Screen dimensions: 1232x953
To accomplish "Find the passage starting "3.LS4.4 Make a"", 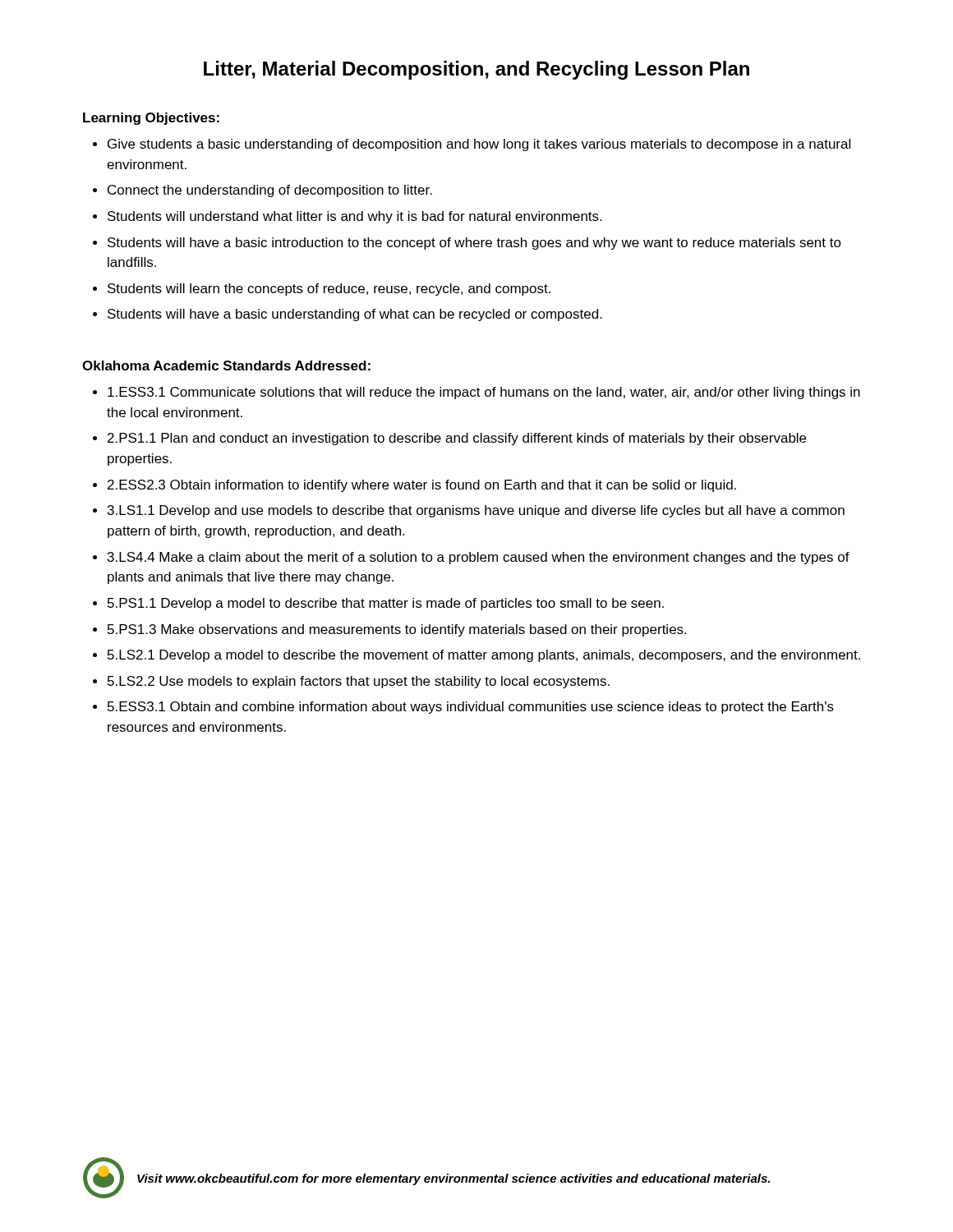I will tap(489, 568).
